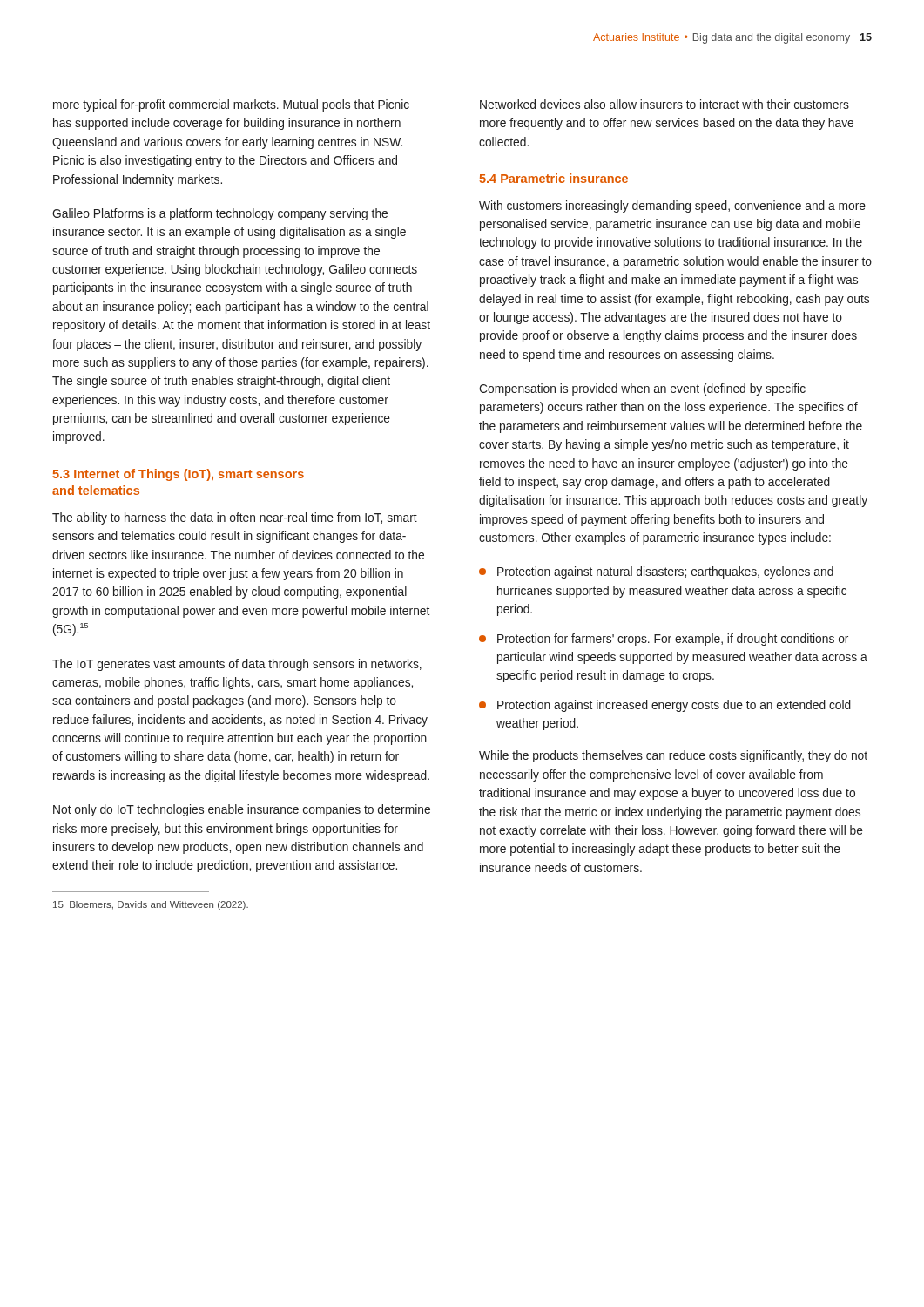Find the region starting "Protection against increased energy"
The width and height of the screenshot is (924, 1307).
[x=675, y=715]
